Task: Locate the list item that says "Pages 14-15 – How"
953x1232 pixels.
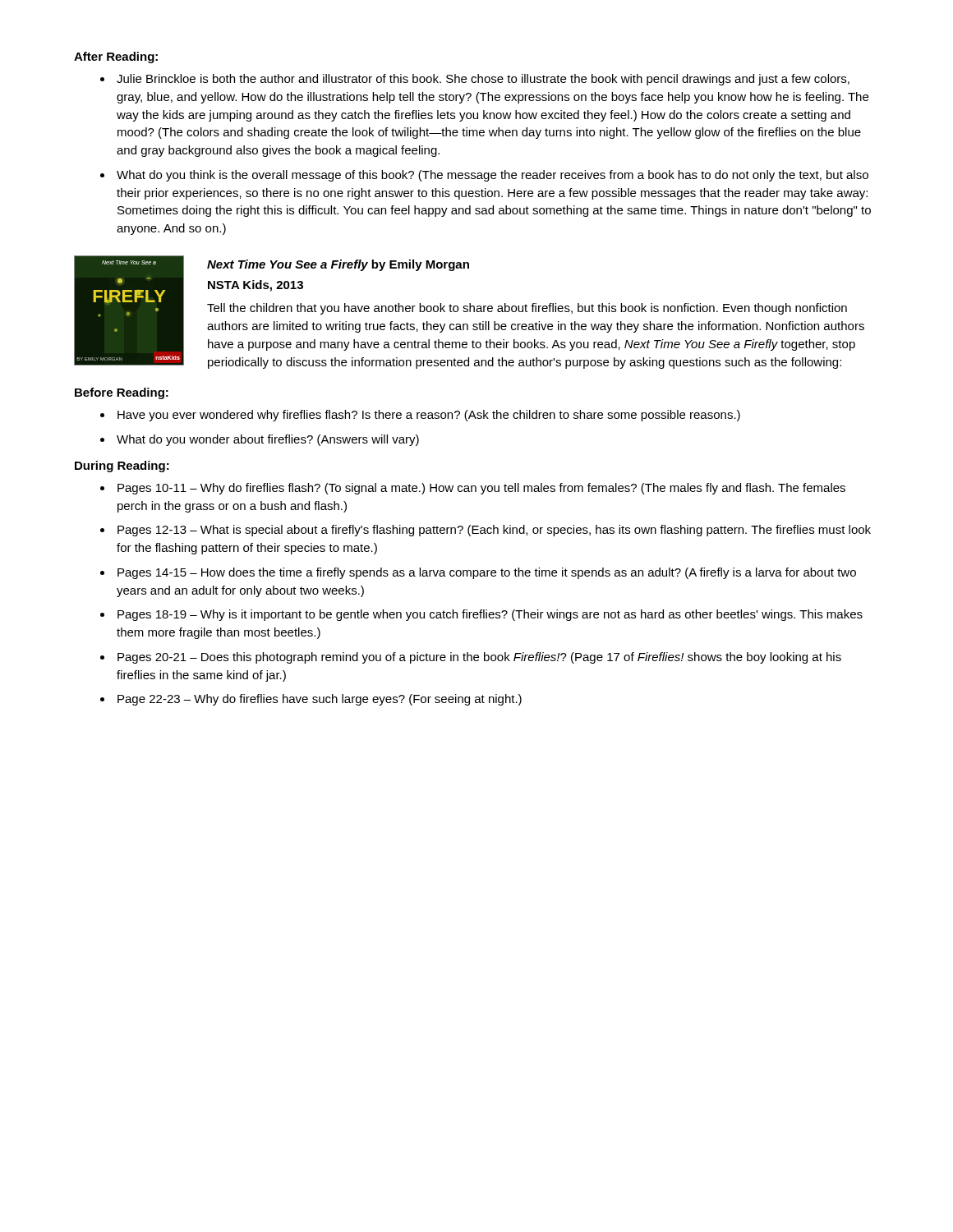Action: click(x=487, y=581)
